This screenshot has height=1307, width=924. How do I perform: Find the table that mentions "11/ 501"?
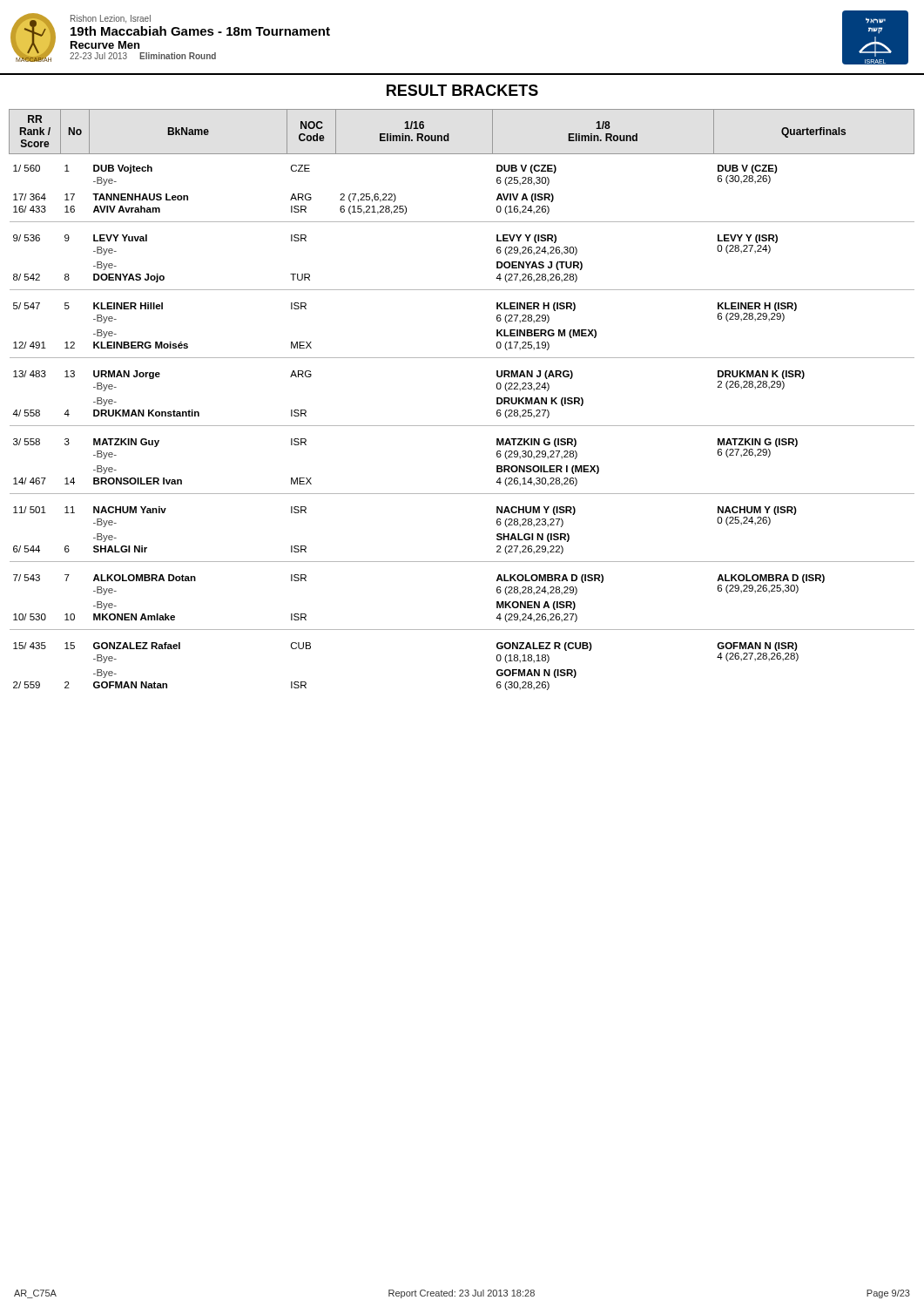462,403
